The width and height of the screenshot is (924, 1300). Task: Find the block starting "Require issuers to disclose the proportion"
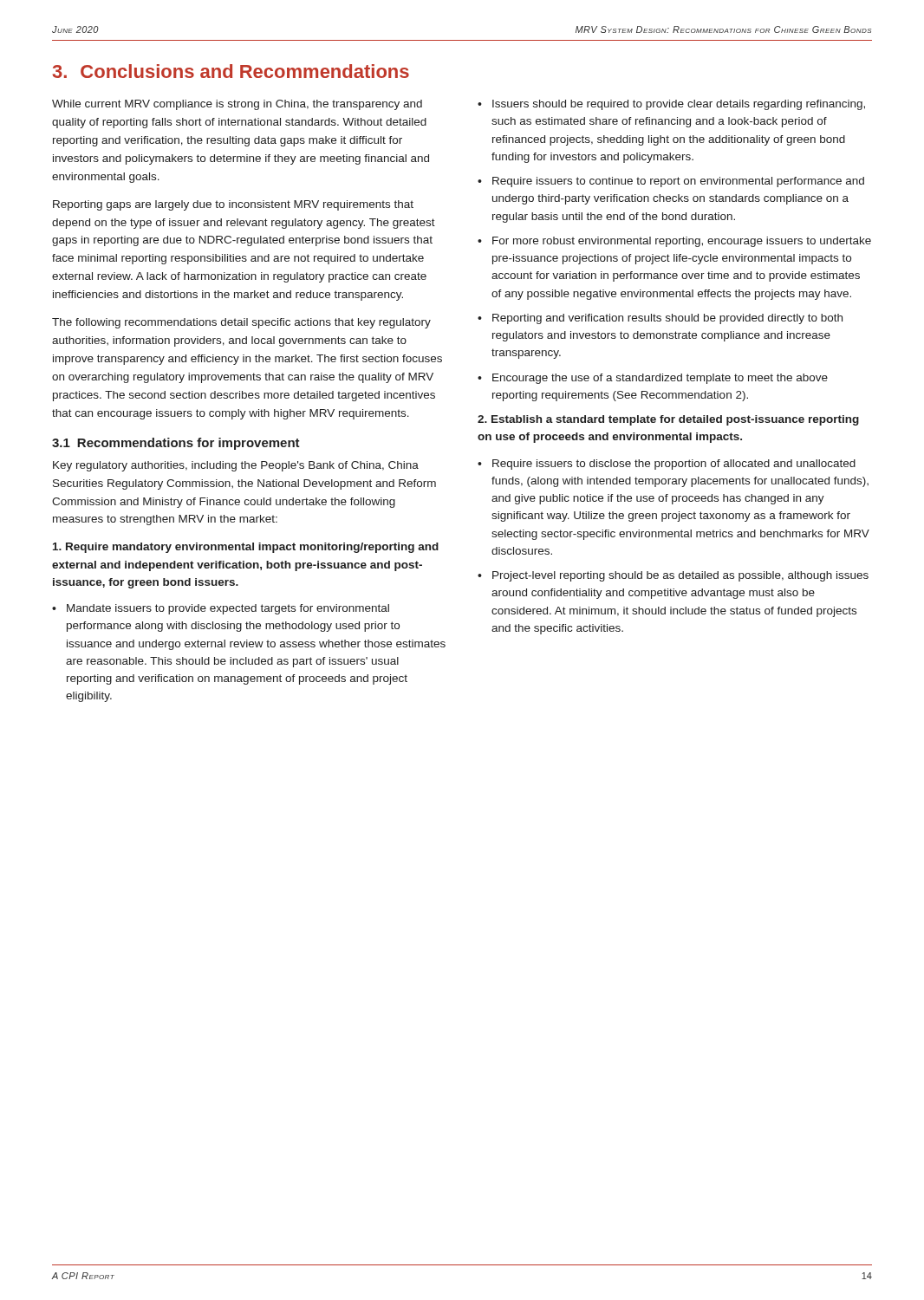[x=680, y=507]
